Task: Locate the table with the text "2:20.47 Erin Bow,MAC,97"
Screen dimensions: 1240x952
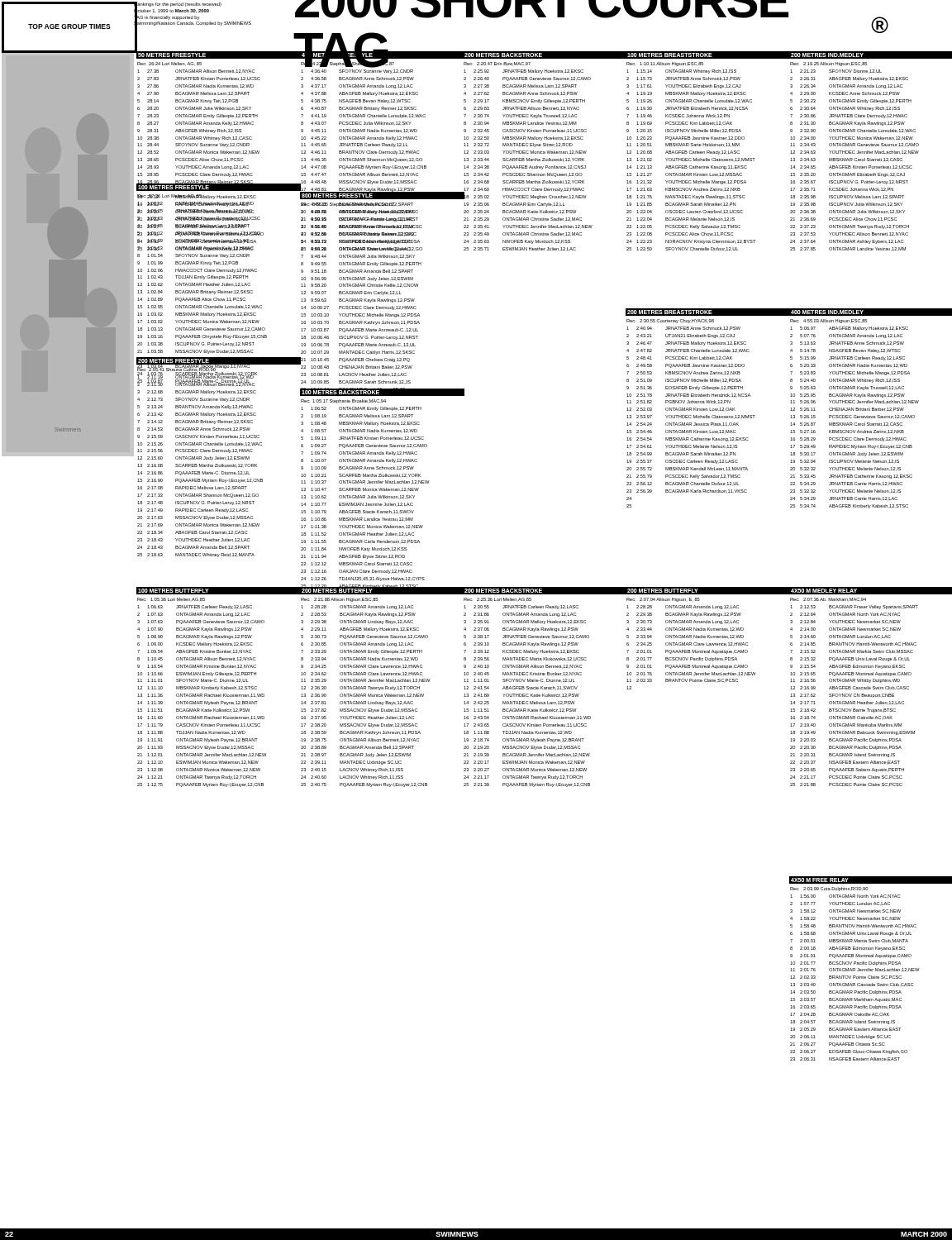Action: (x=543, y=157)
